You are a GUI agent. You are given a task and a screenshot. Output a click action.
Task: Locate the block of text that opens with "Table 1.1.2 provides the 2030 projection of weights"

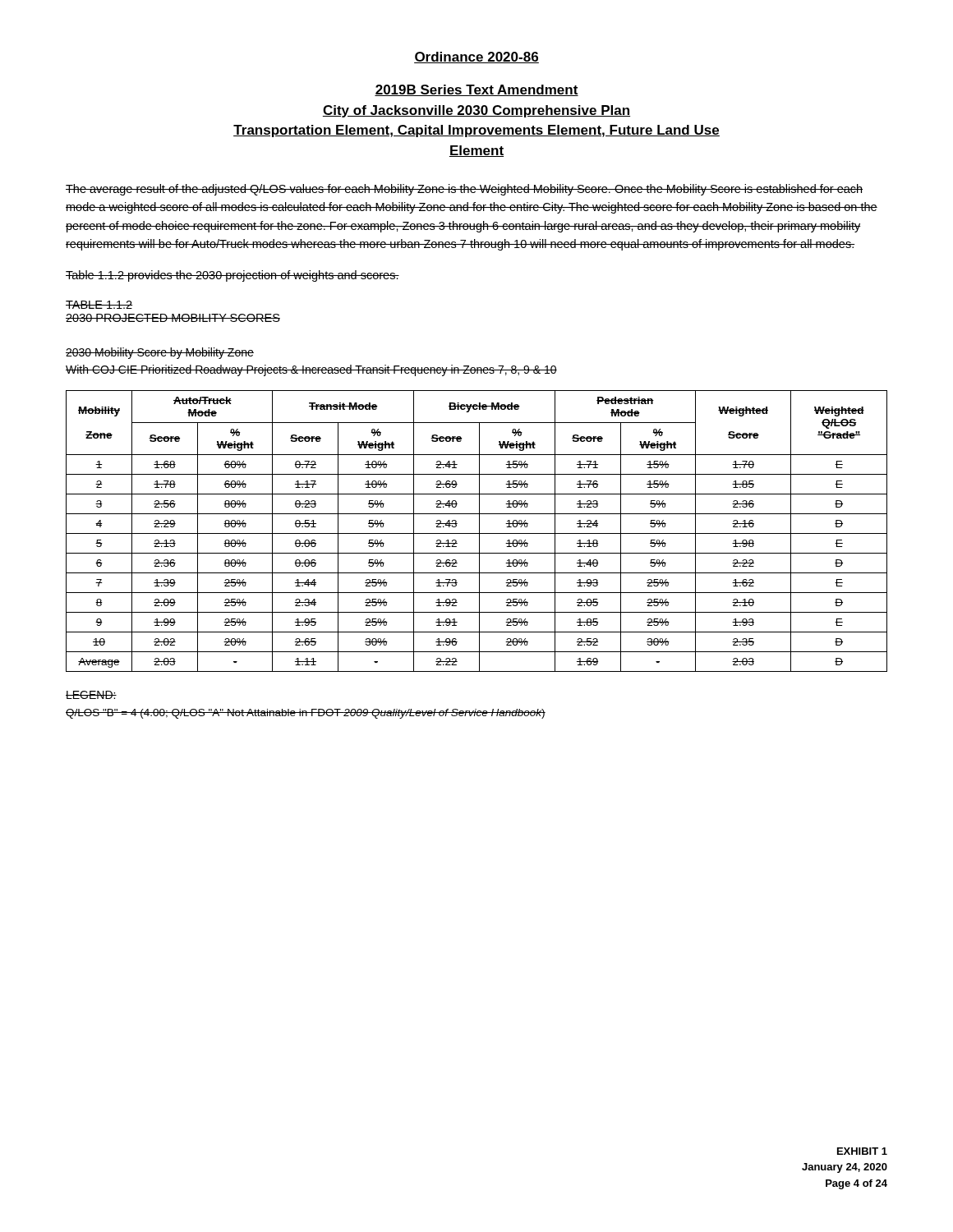click(232, 276)
